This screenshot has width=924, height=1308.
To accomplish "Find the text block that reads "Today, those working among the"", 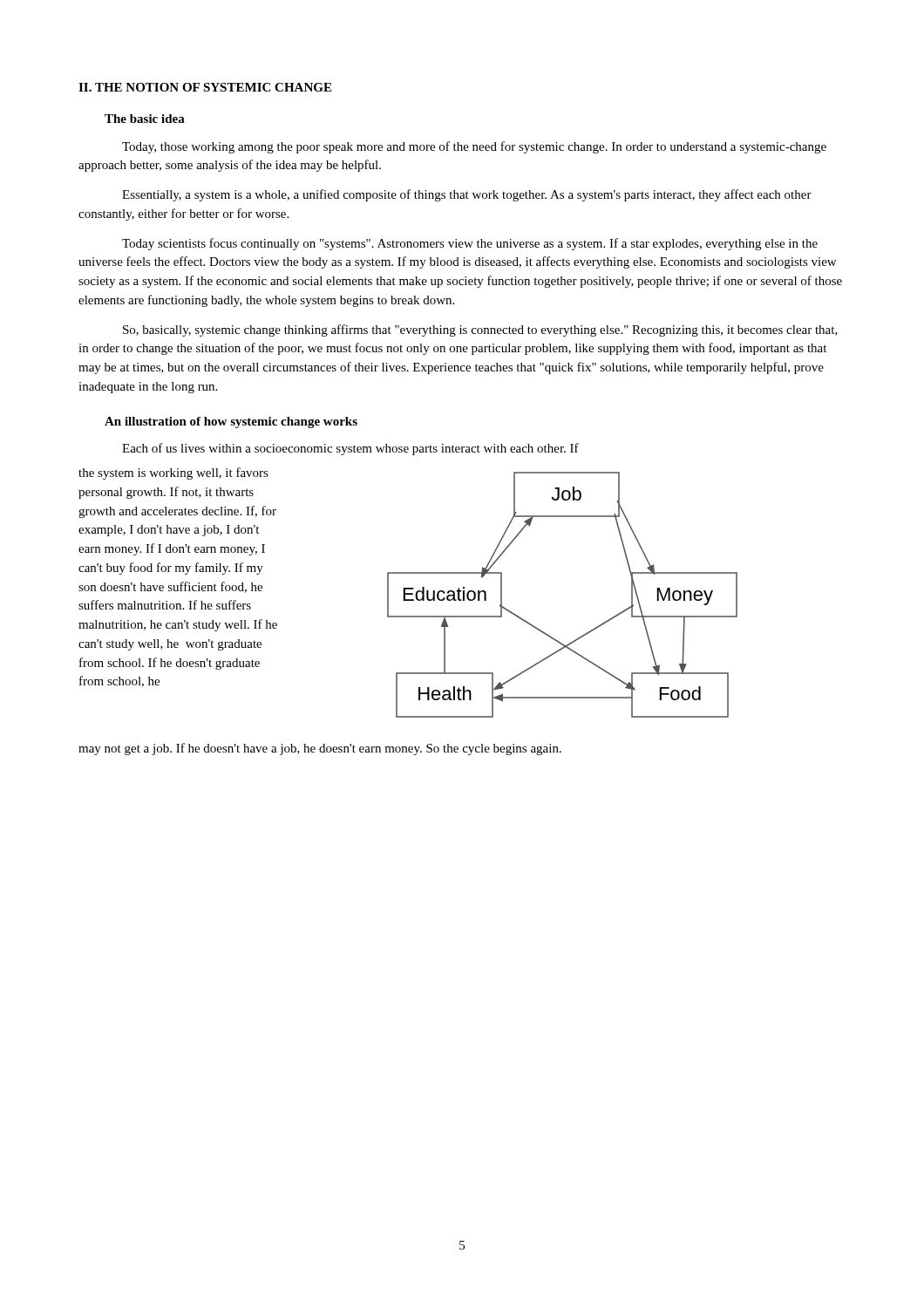I will pos(452,156).
